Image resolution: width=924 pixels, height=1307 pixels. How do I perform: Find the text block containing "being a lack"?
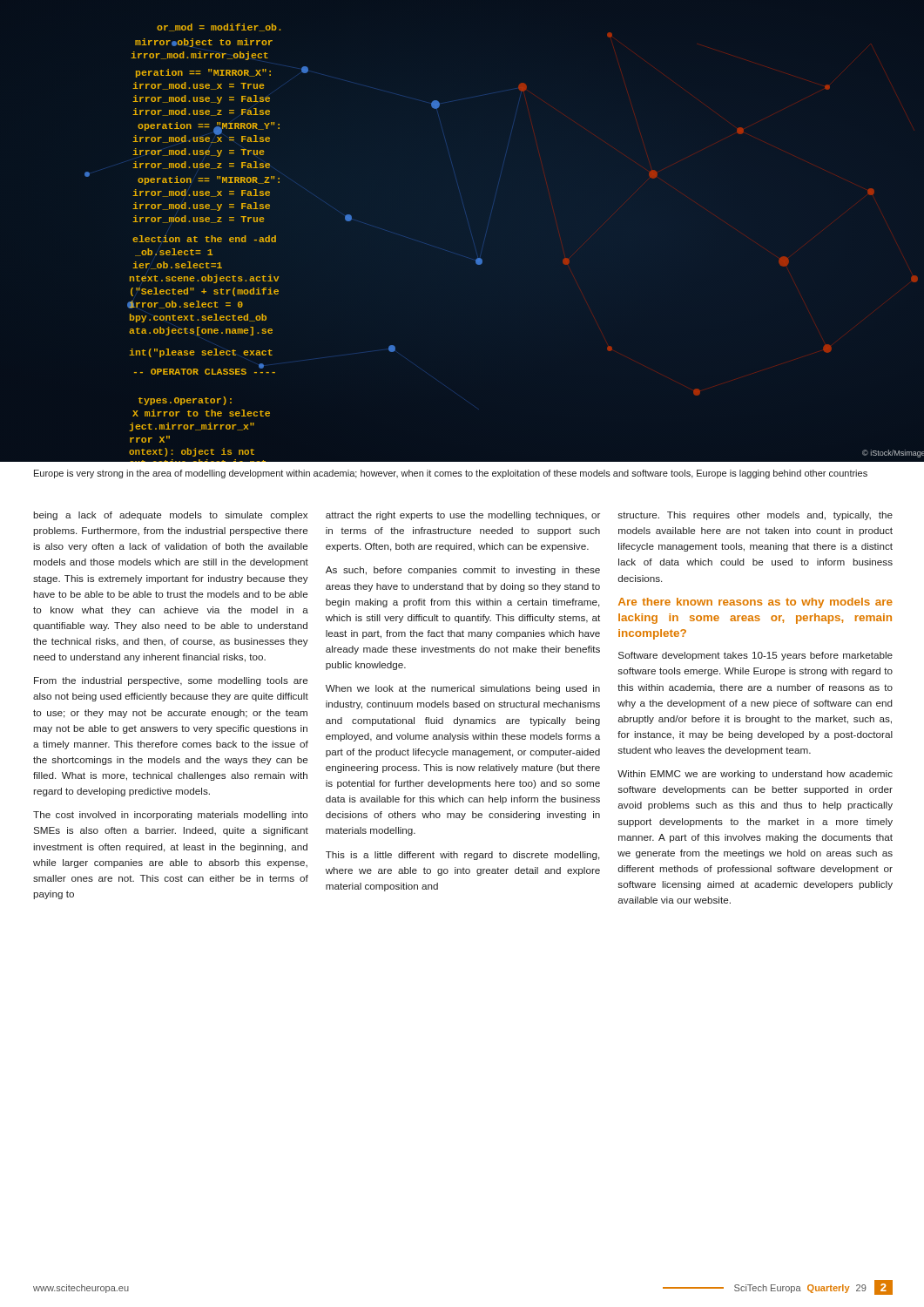[x=171, y=704]
